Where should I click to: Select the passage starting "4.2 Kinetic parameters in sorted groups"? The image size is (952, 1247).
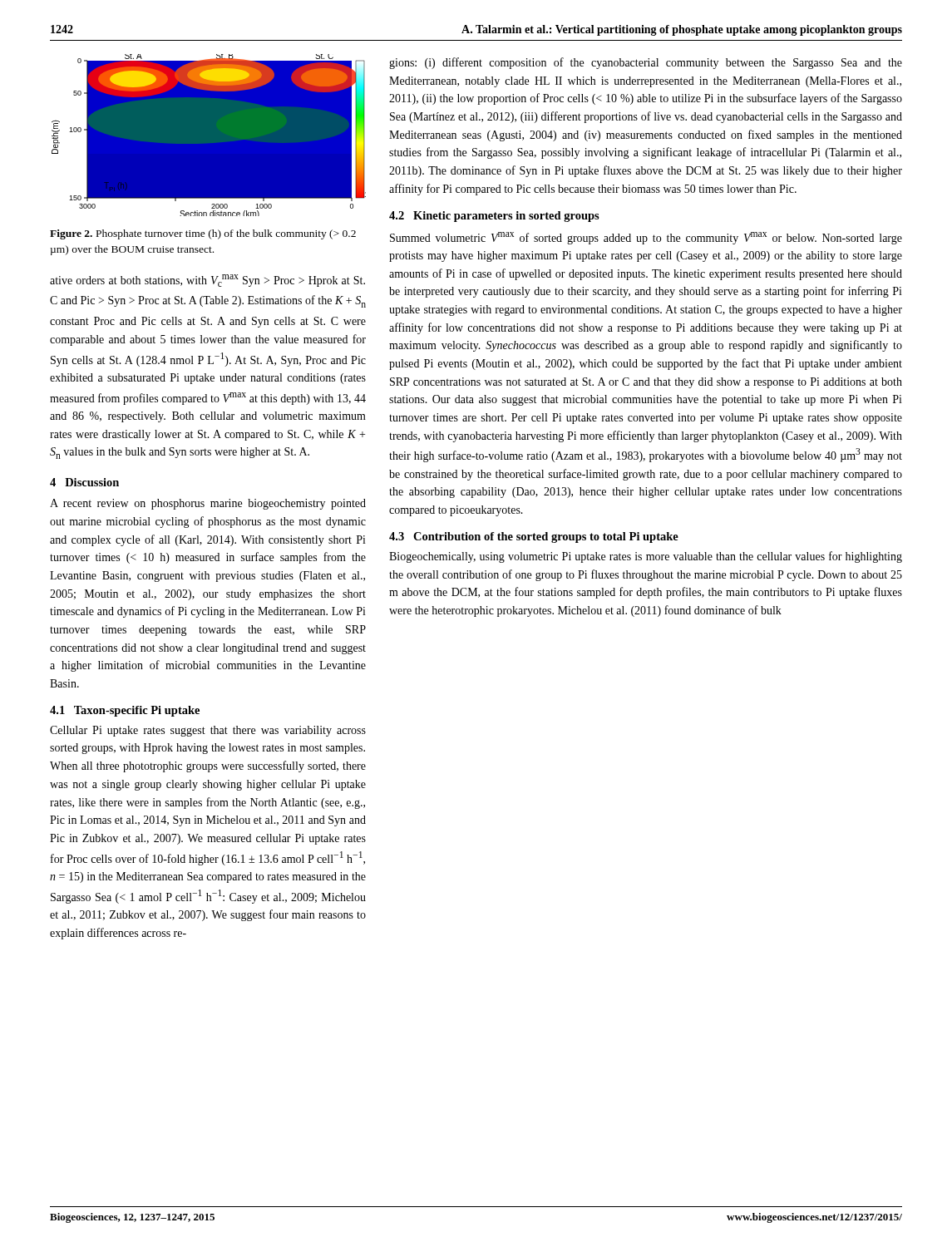(494, 215)
